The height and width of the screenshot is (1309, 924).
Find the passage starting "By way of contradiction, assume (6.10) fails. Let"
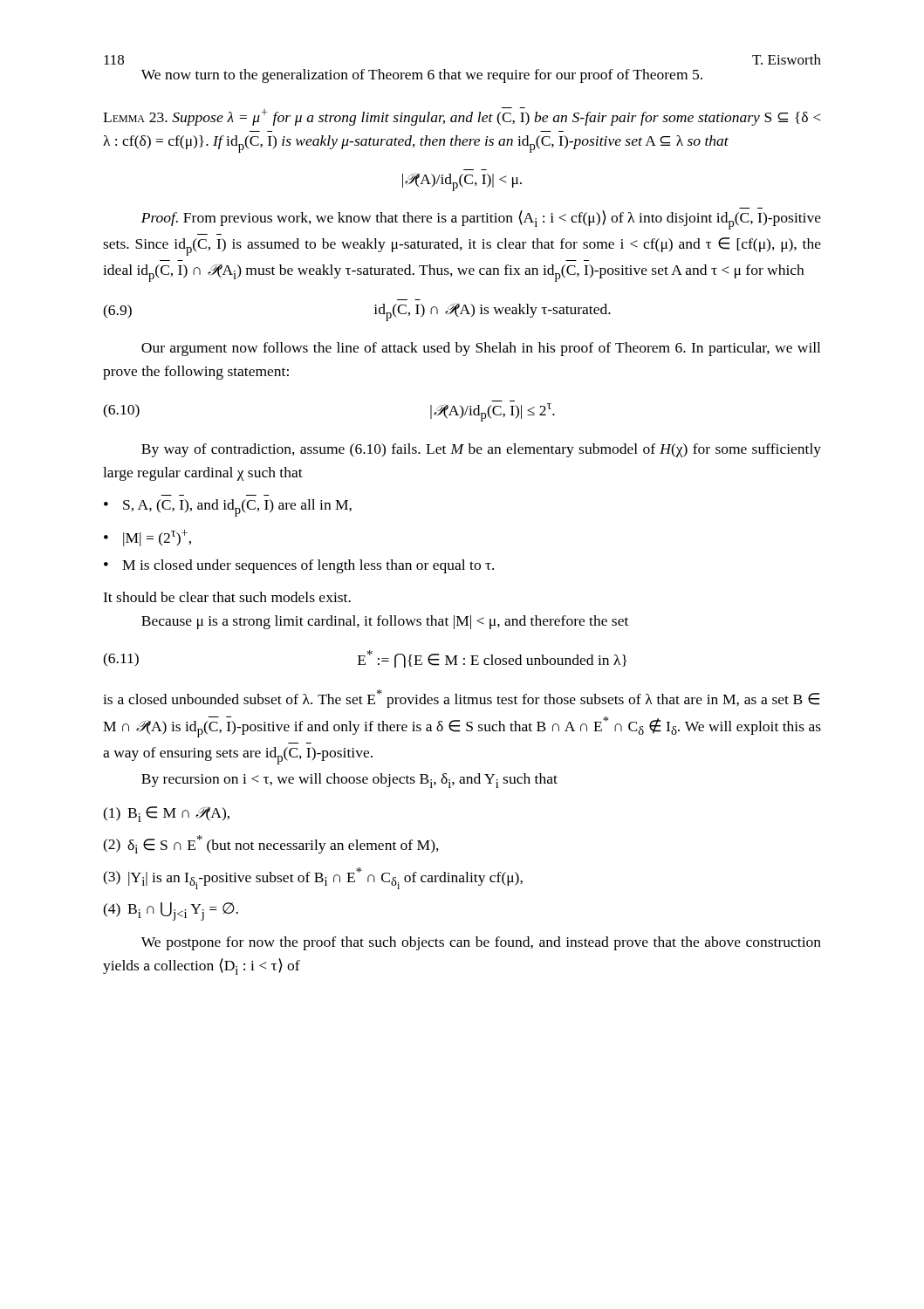click(462, 461)
